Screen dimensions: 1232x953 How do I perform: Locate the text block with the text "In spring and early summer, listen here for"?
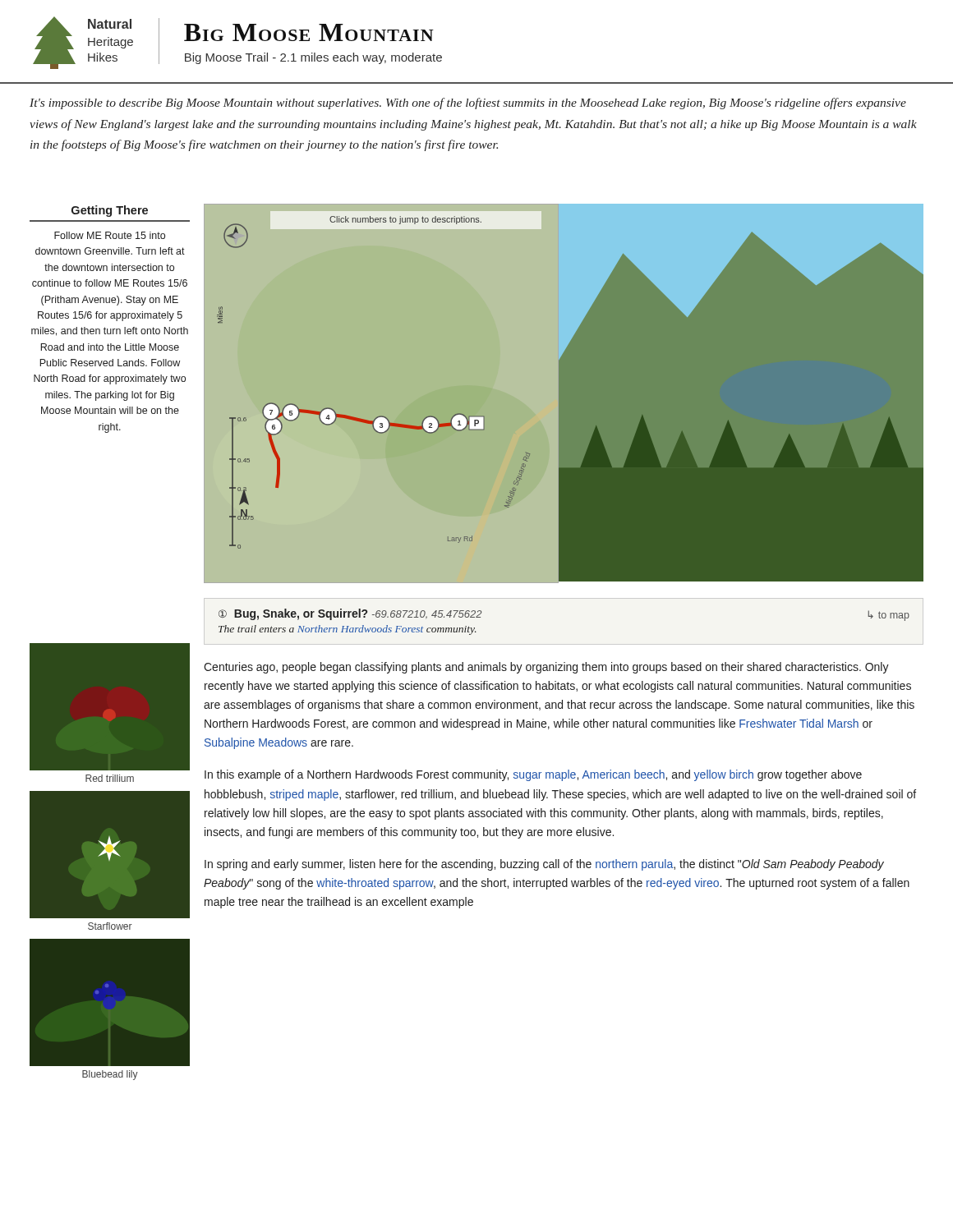point(557,883)
